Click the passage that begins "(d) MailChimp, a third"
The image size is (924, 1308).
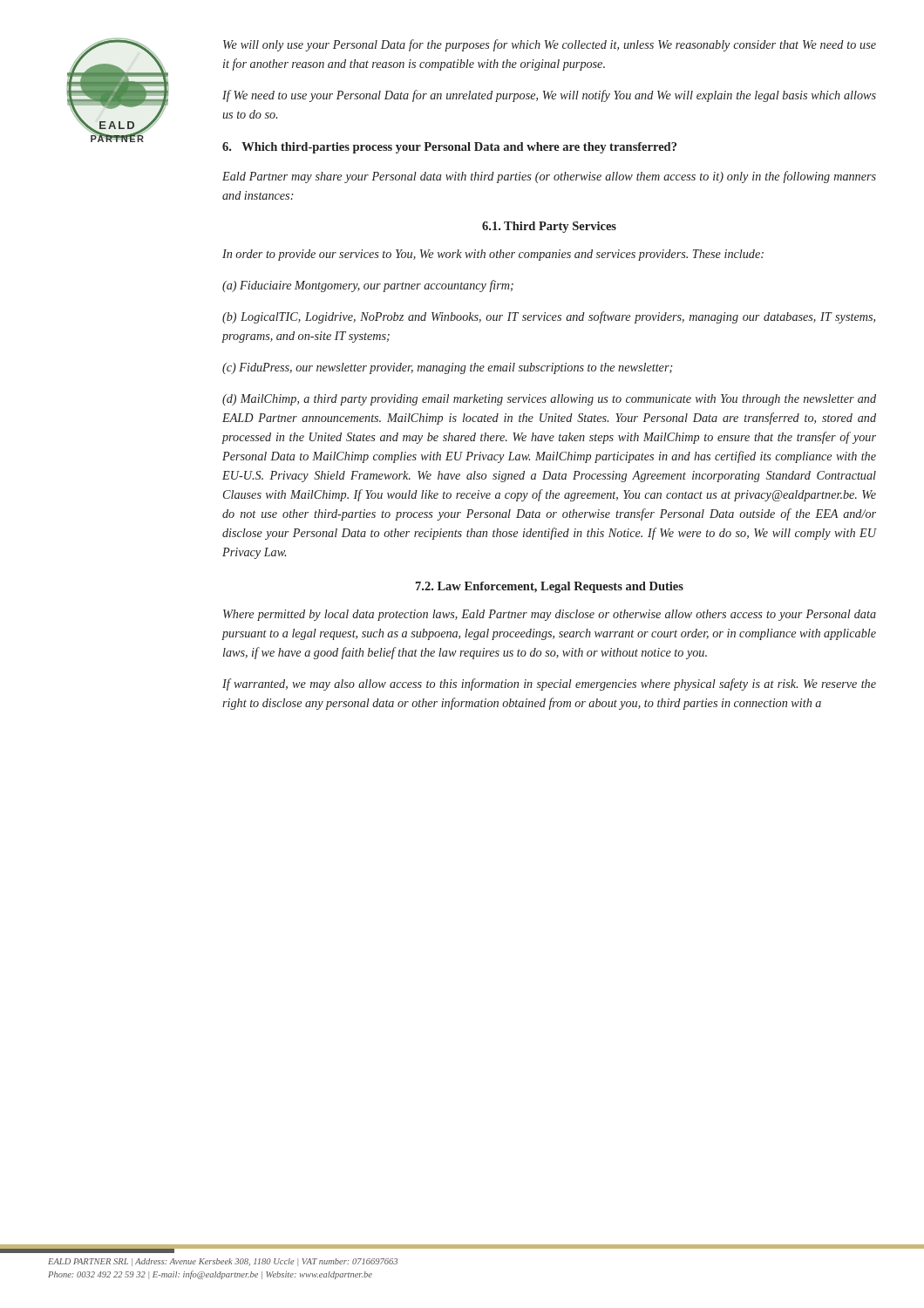tap(549, 475)
